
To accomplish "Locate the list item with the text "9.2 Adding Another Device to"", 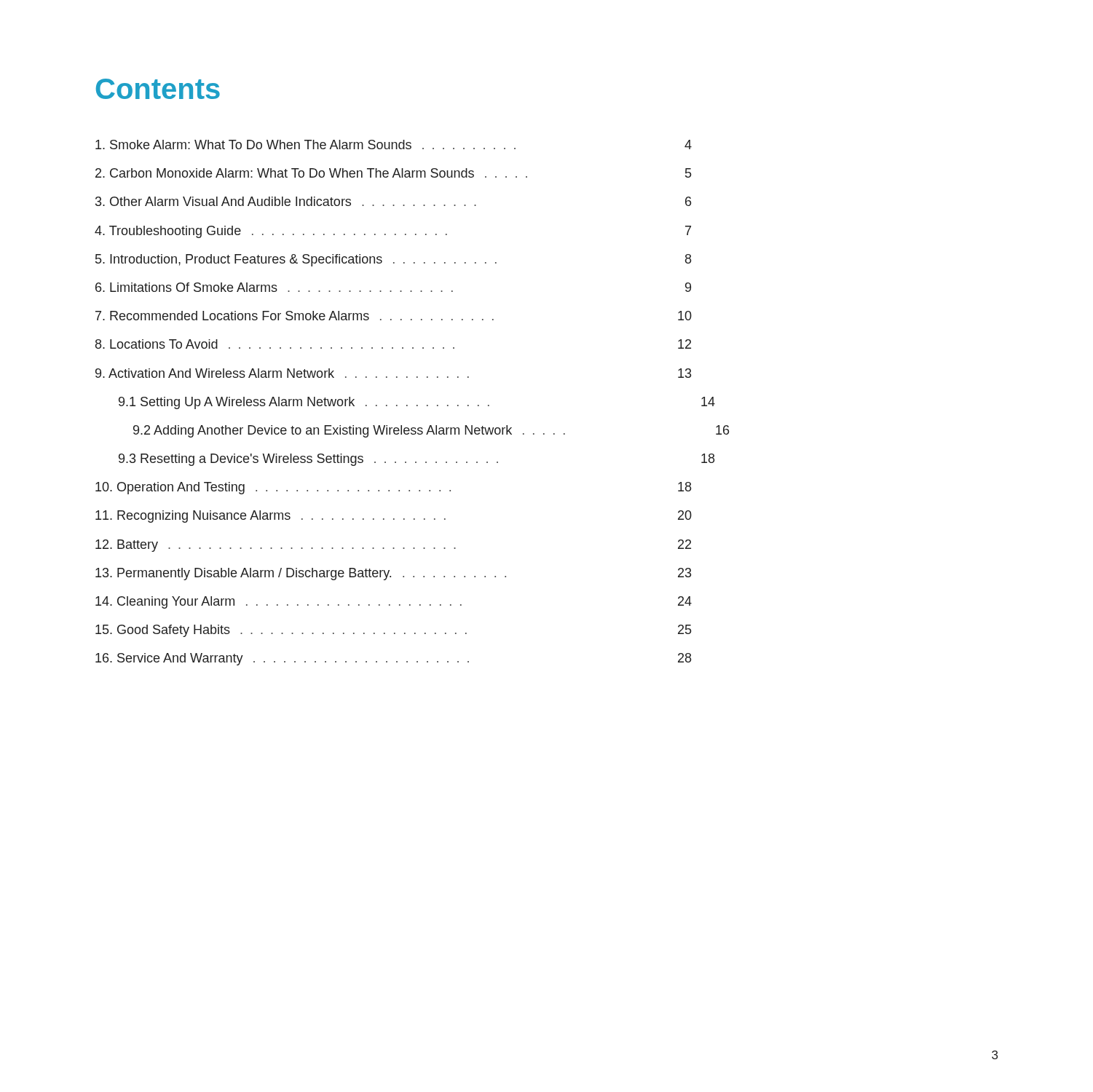I will click(x=431, y=431).
